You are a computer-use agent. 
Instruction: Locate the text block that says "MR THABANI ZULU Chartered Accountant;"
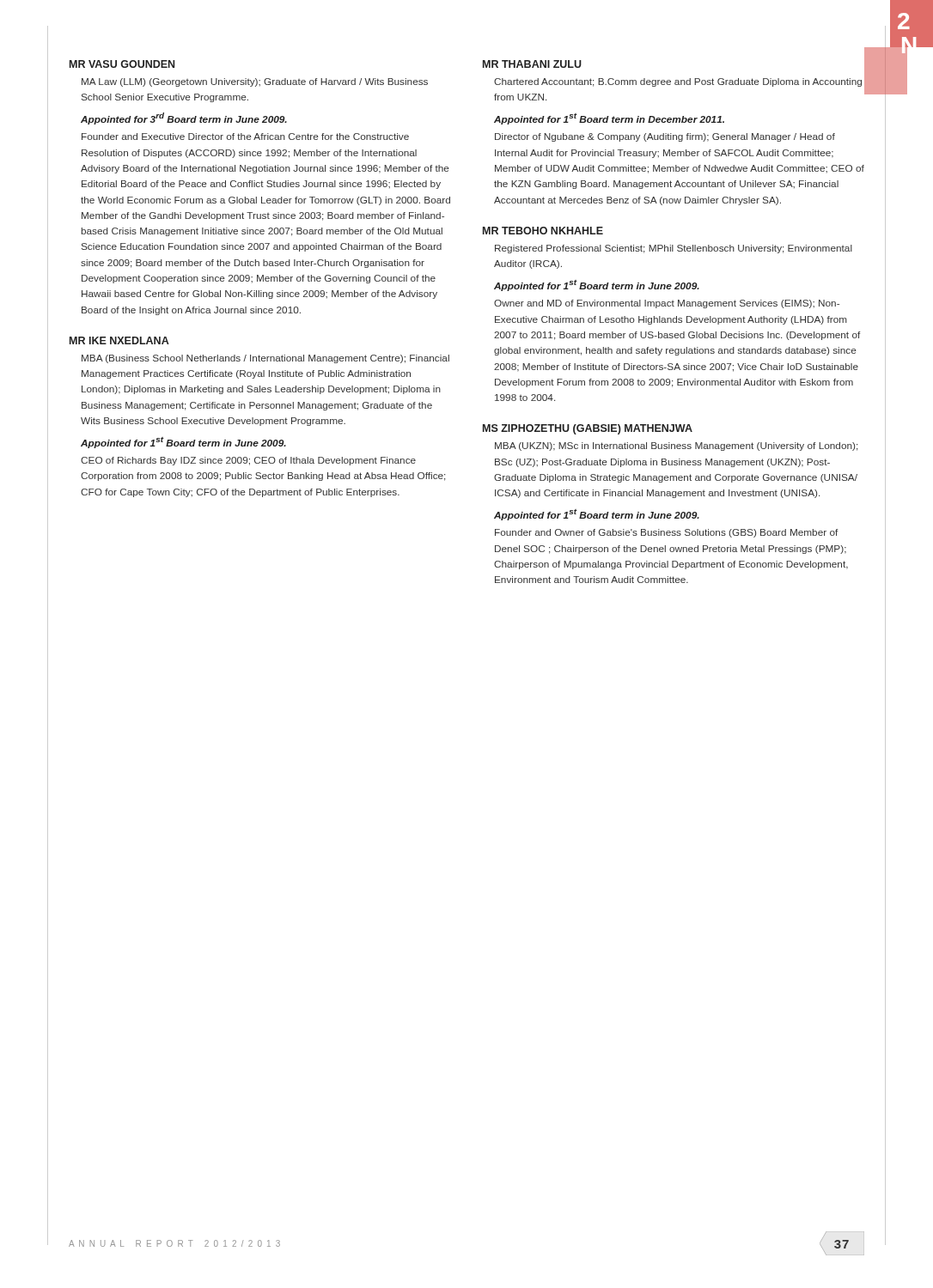673,133
